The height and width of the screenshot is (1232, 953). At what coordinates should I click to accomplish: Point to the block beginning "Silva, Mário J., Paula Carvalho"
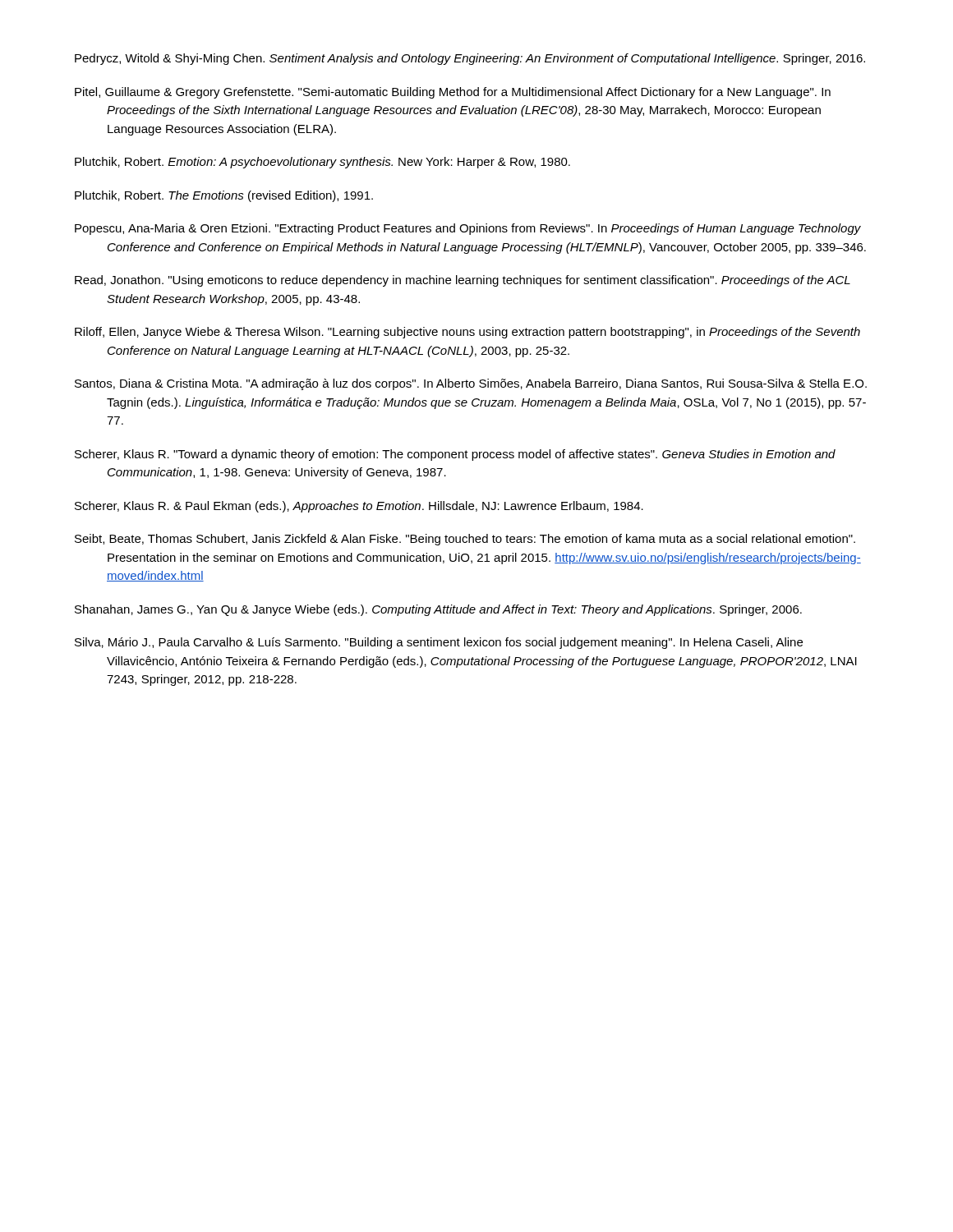(x=466, y=660)
